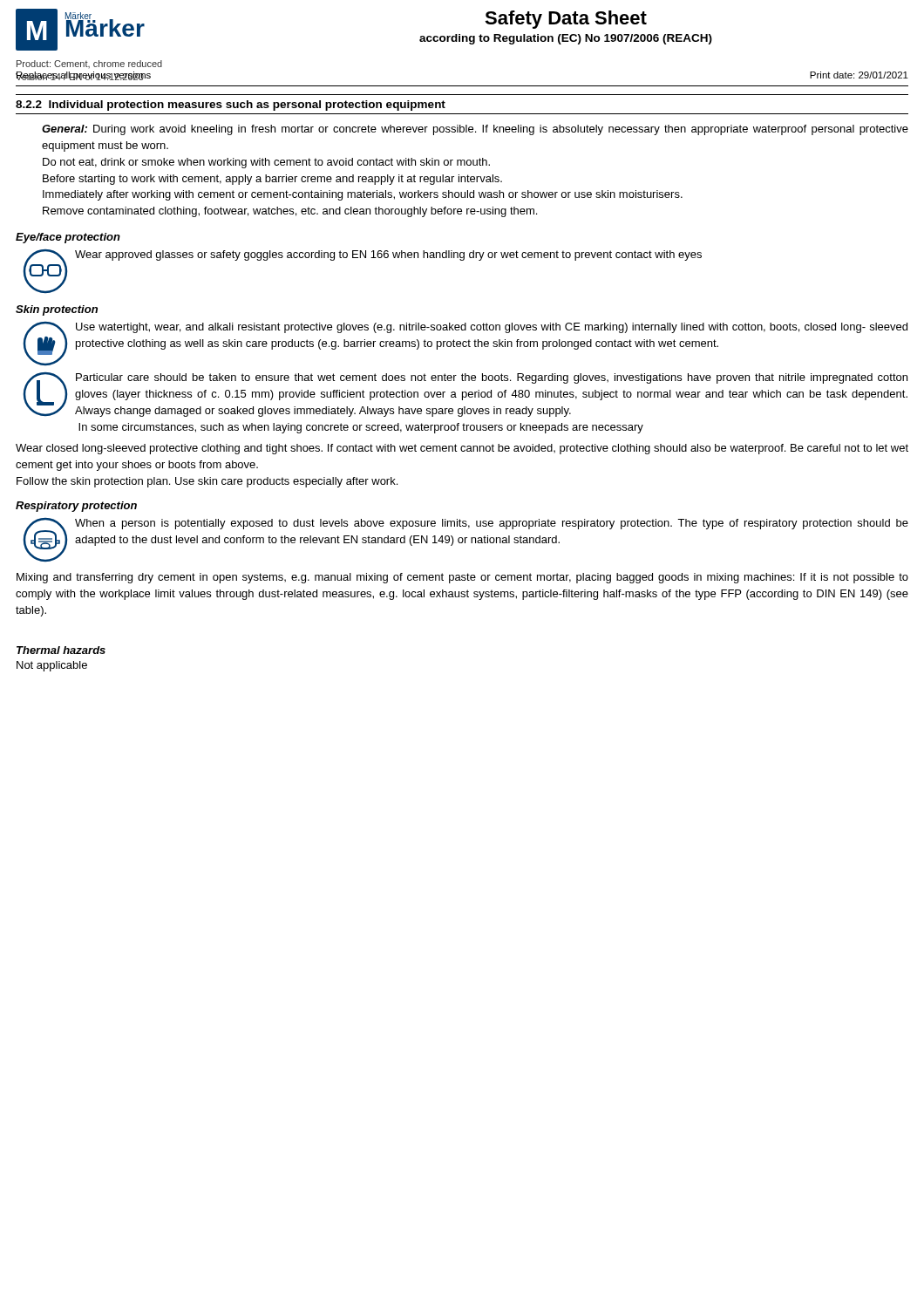
Task: Select the text that says "Thermal hazards Not applicable"
Action: [x=61, y=650]
